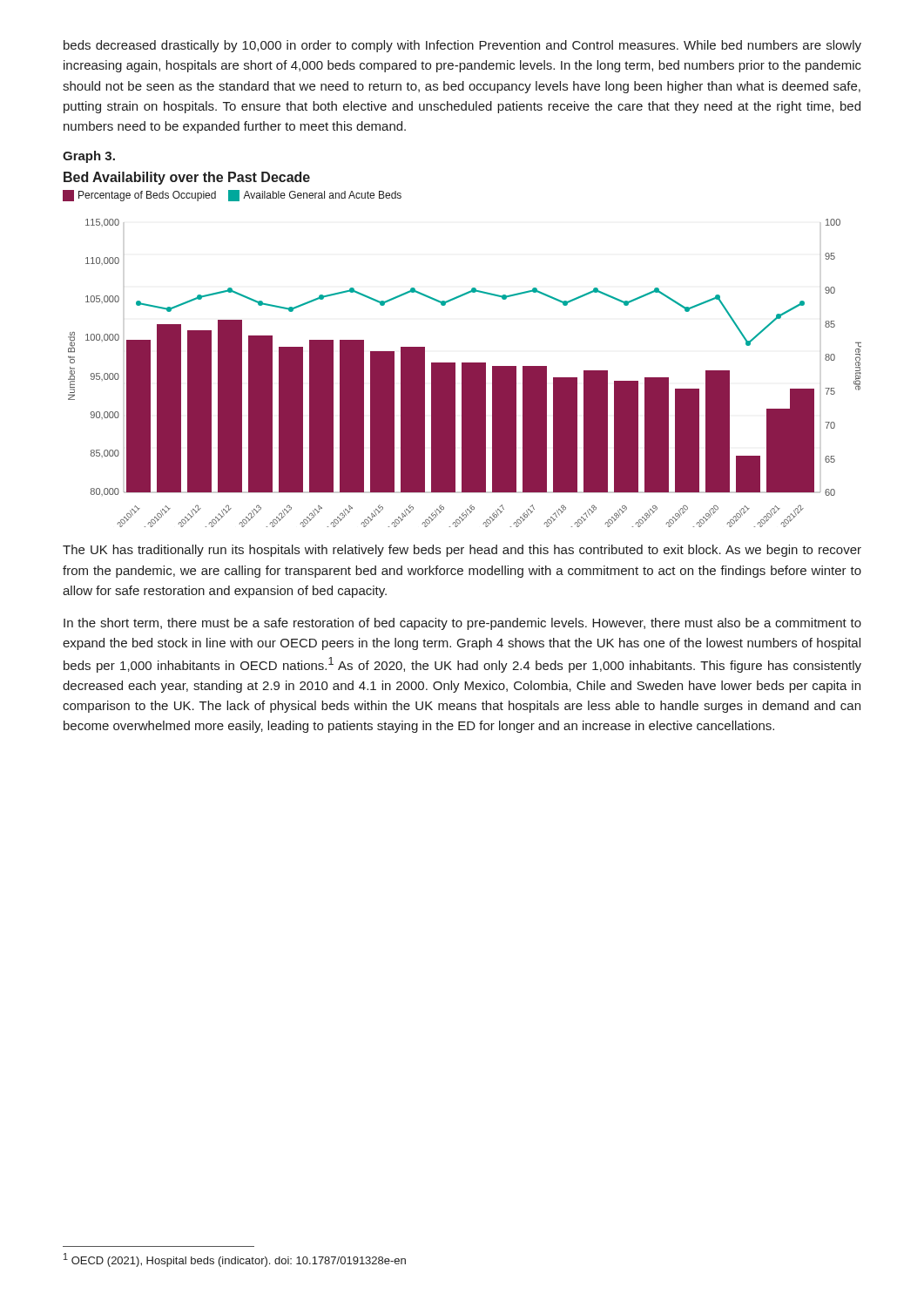Click on the text block containing "In the short term,"
Screen dimensions: 1307x924
462,674
